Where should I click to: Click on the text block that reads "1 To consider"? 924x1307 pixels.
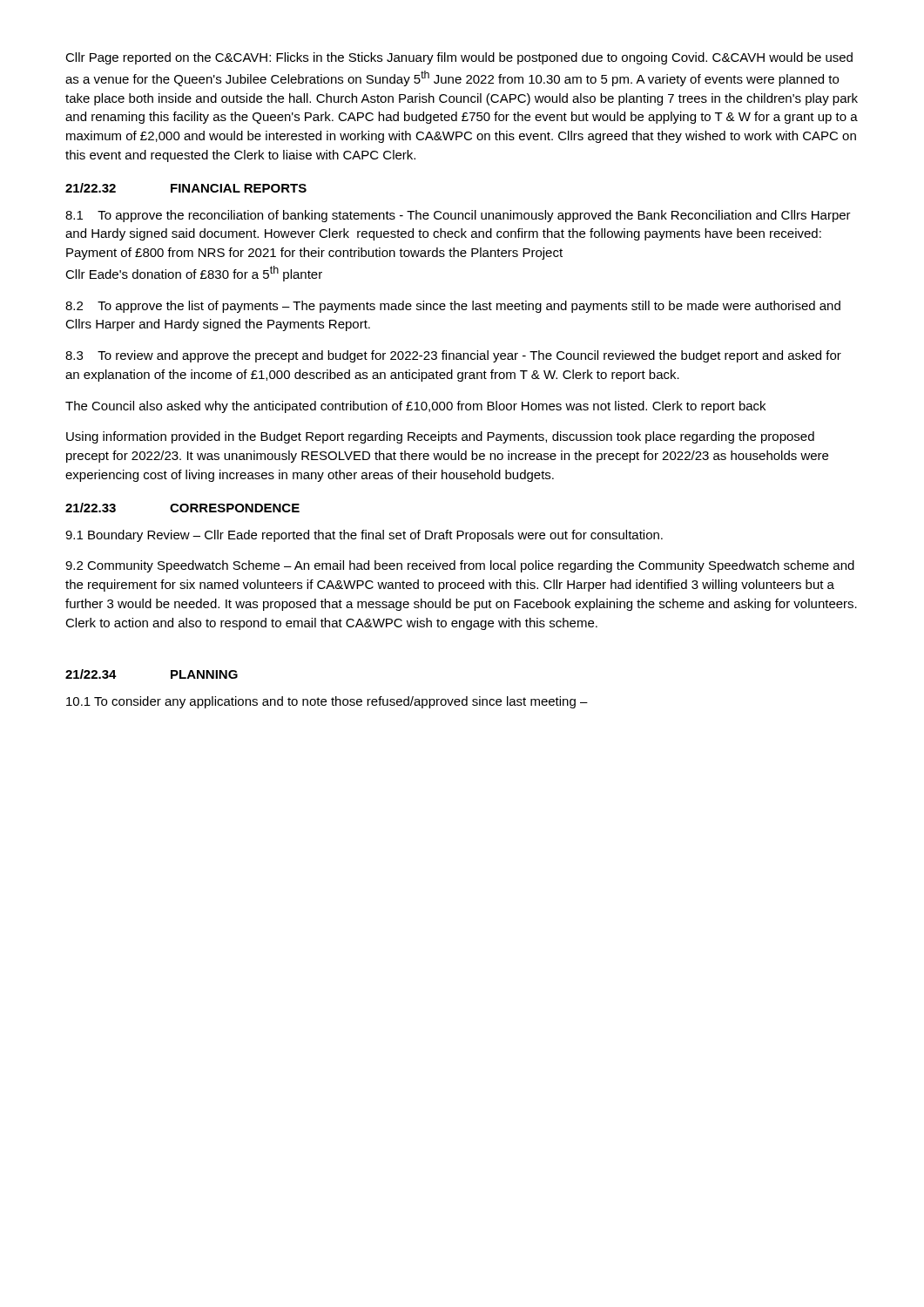pos(326,701)
